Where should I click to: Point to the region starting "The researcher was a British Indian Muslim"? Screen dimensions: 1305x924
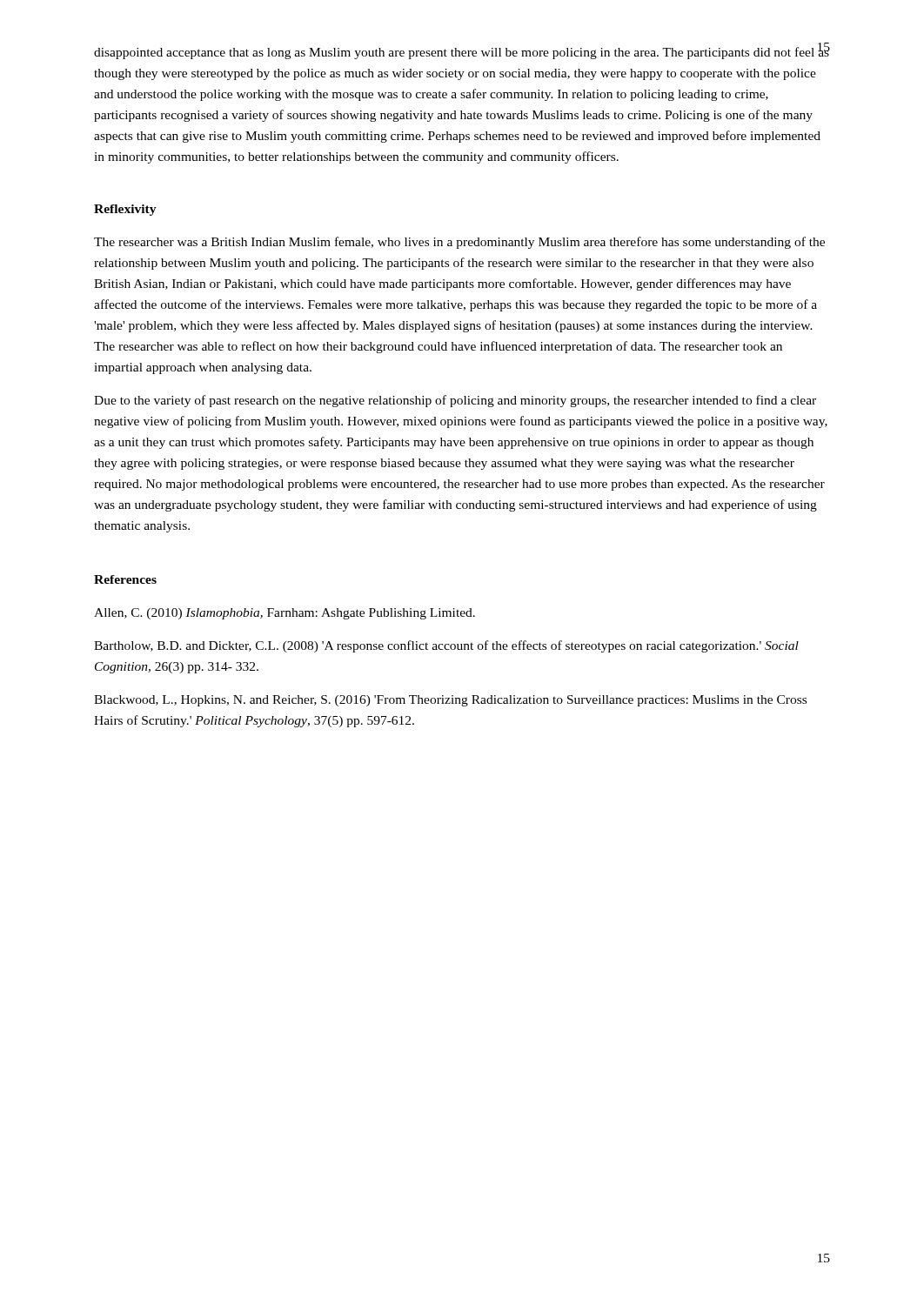tap(460, 304)
